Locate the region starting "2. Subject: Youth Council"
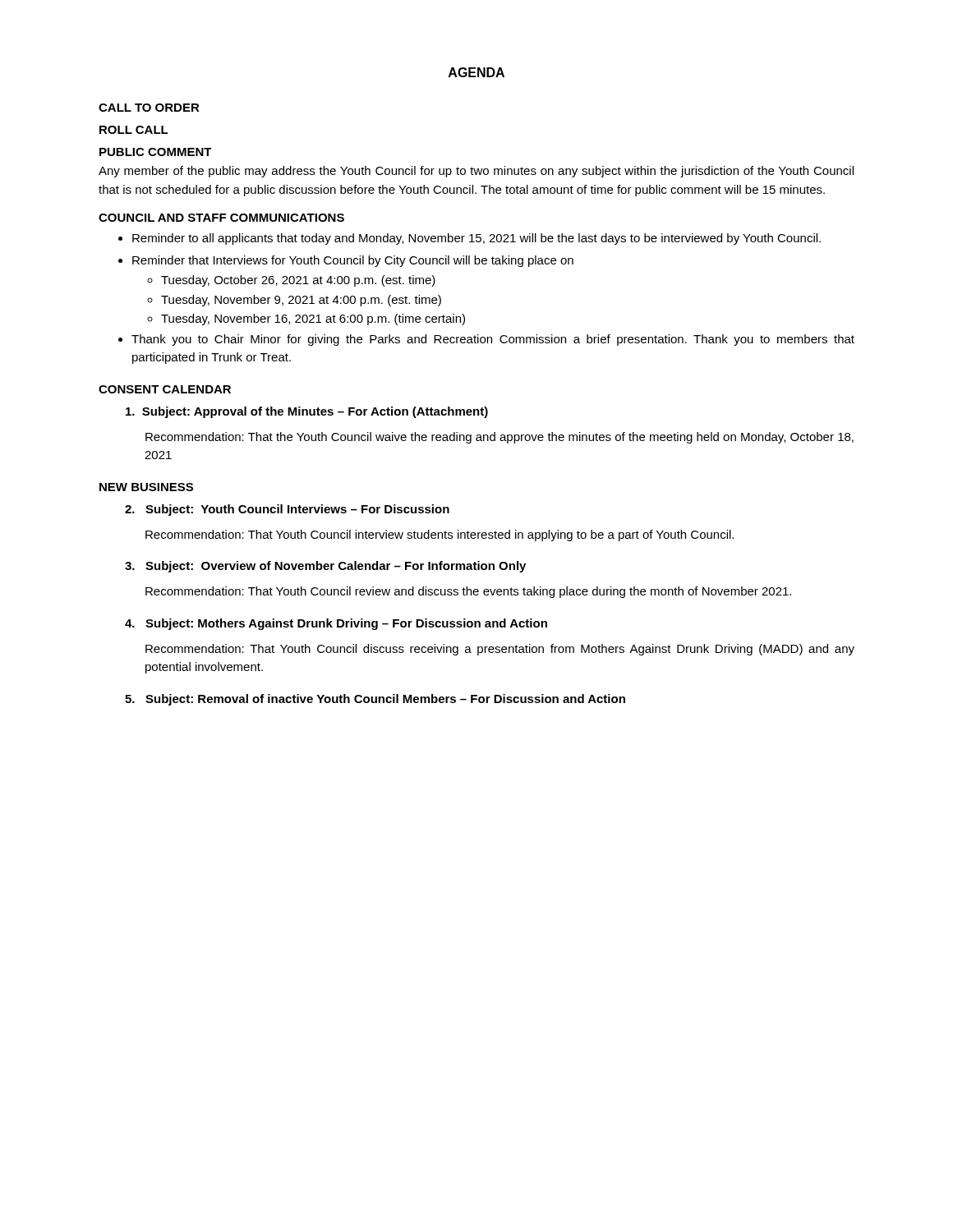 [287, 508]
